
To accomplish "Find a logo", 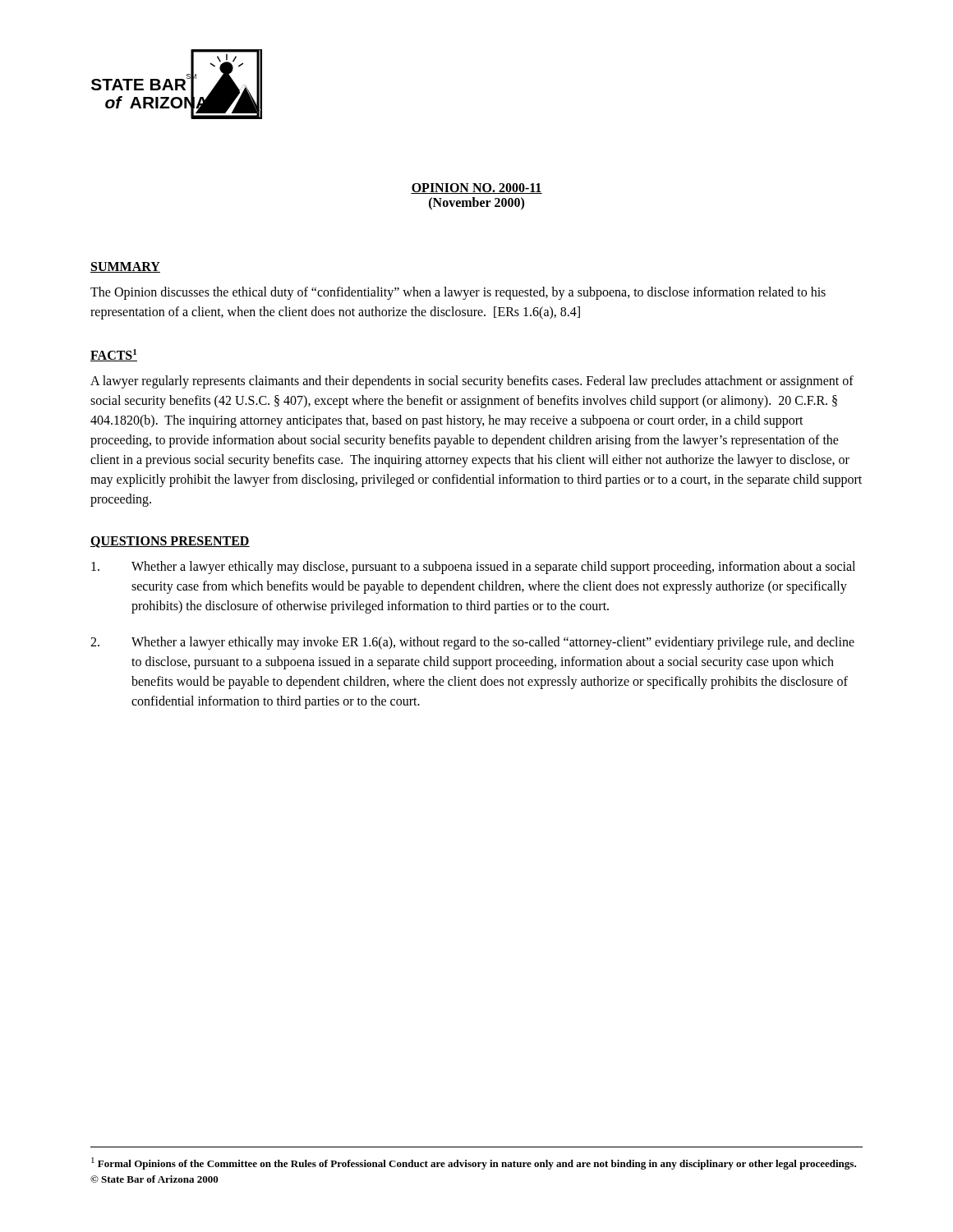I will tap(476, 90).
